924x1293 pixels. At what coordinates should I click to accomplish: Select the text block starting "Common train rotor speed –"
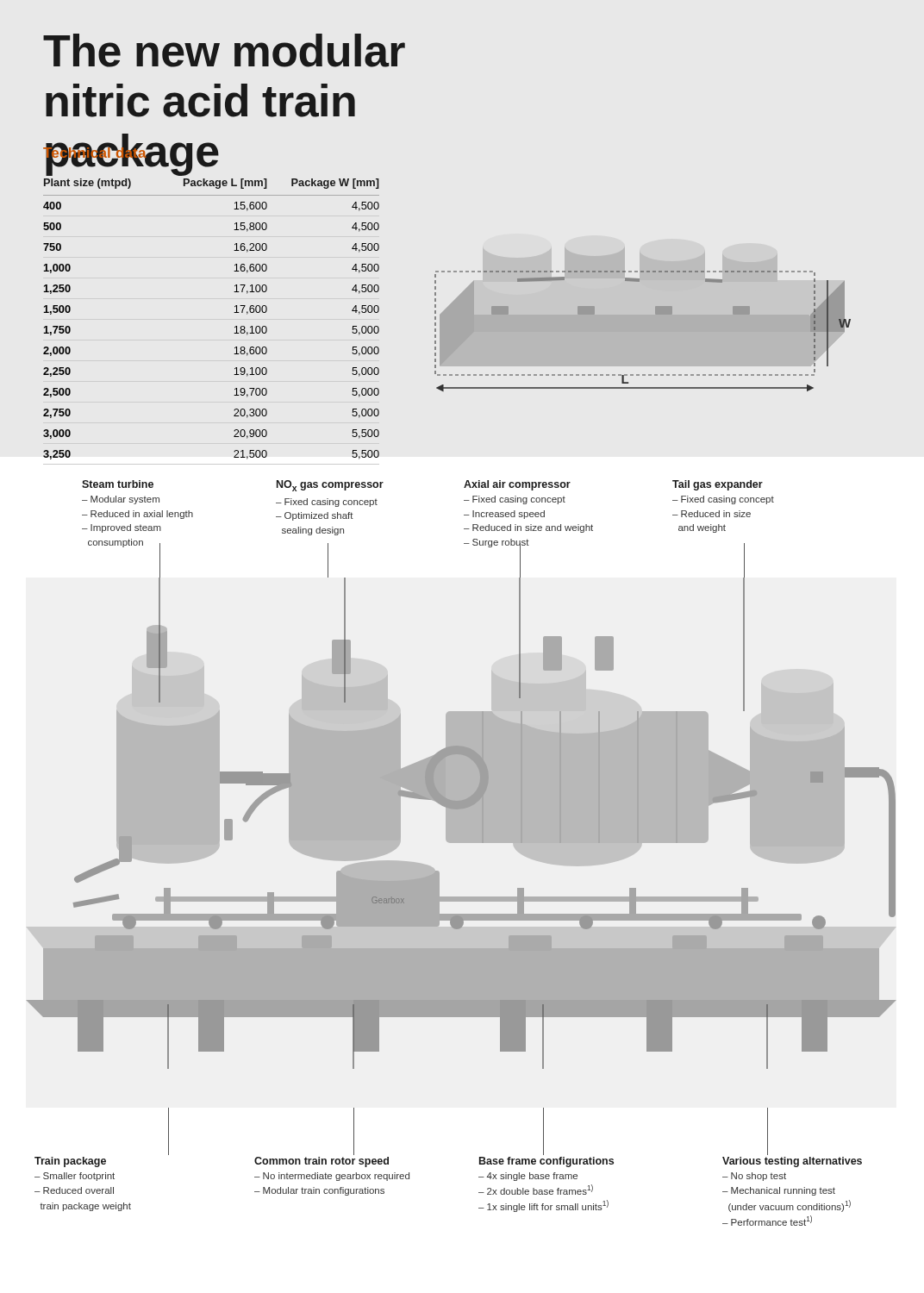tap(362, 1177)
